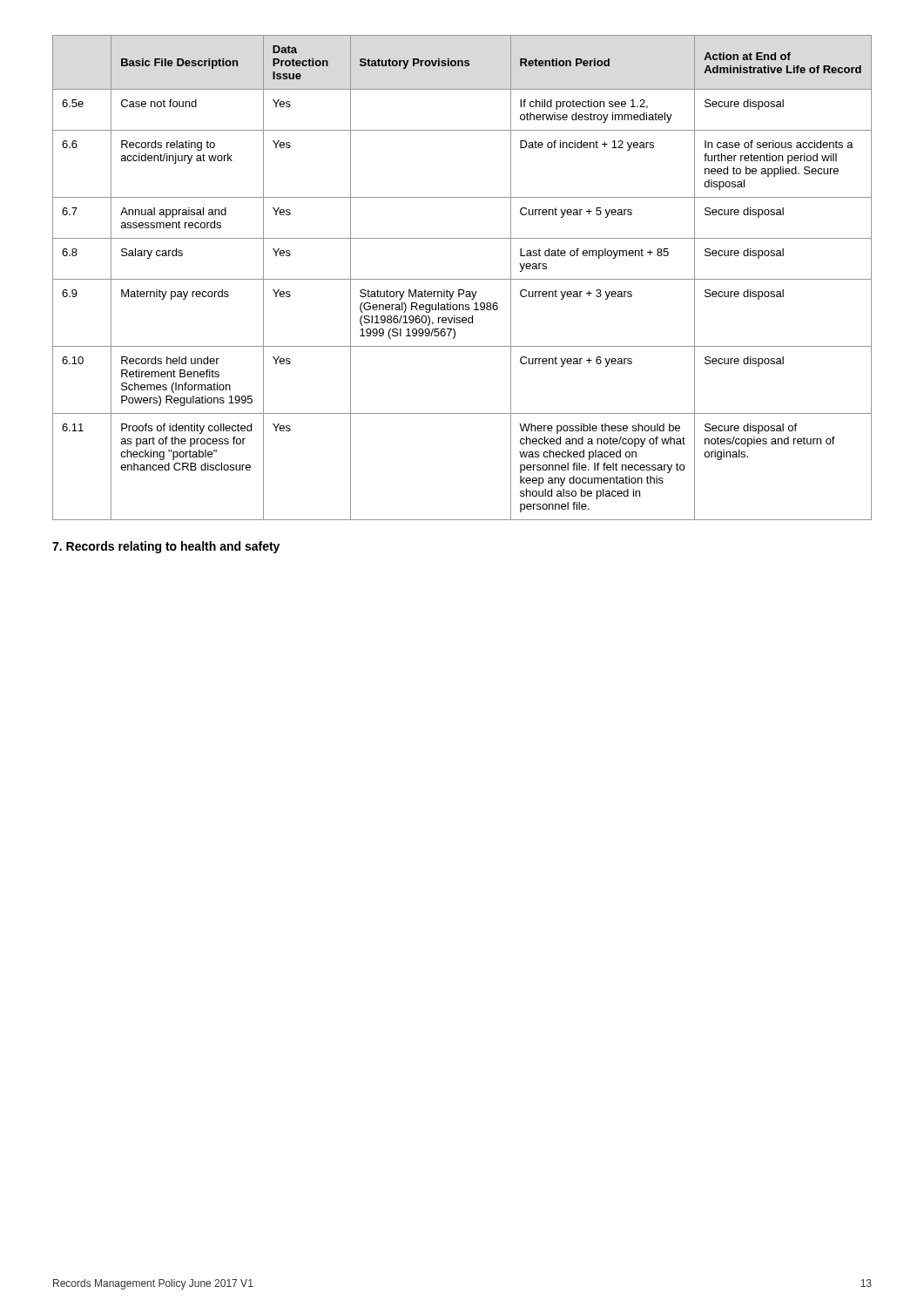Click on the table containing "In case of serious"

click(x=462, y=278)
